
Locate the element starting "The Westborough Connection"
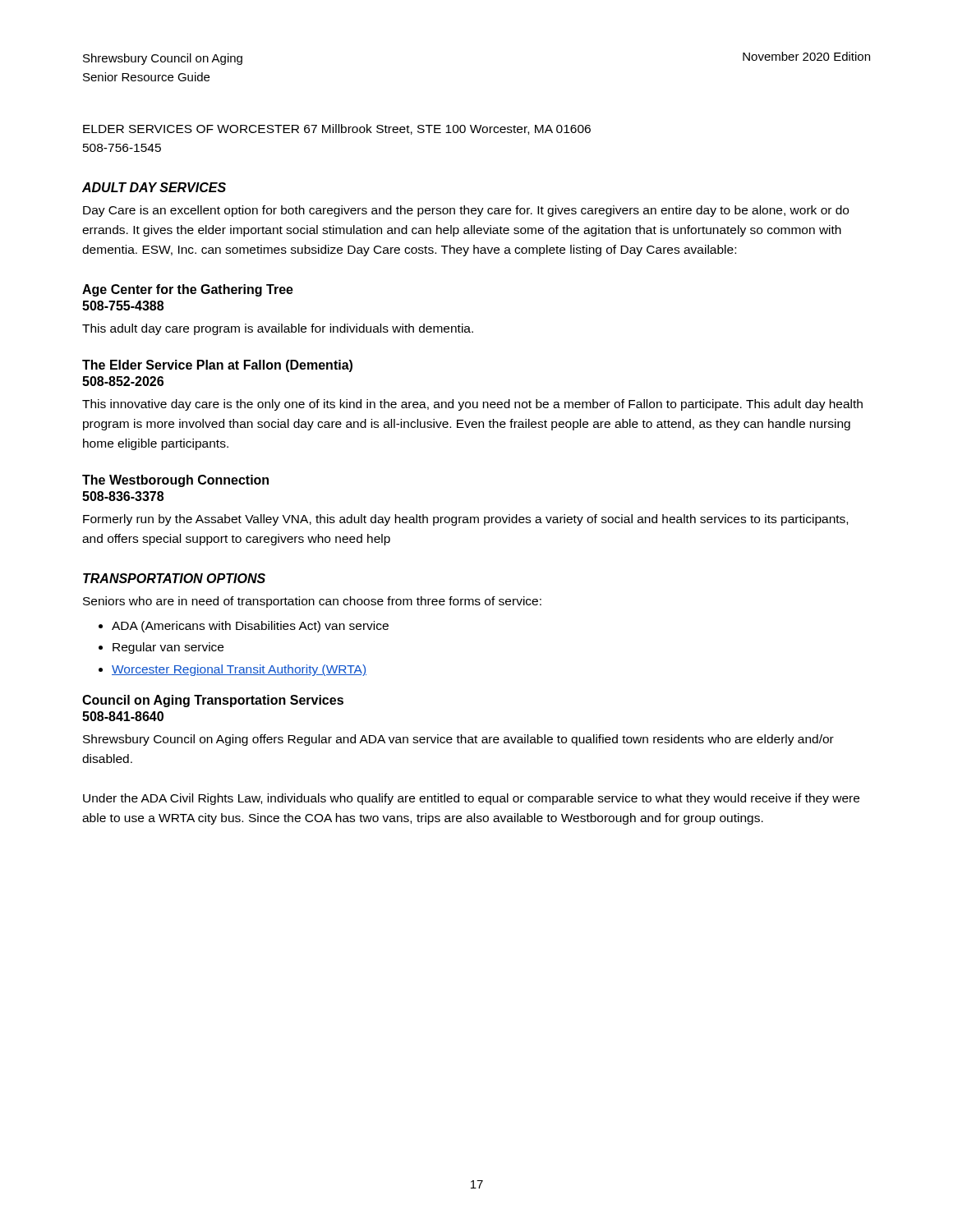pyautogui.click(x=176, y=480)
